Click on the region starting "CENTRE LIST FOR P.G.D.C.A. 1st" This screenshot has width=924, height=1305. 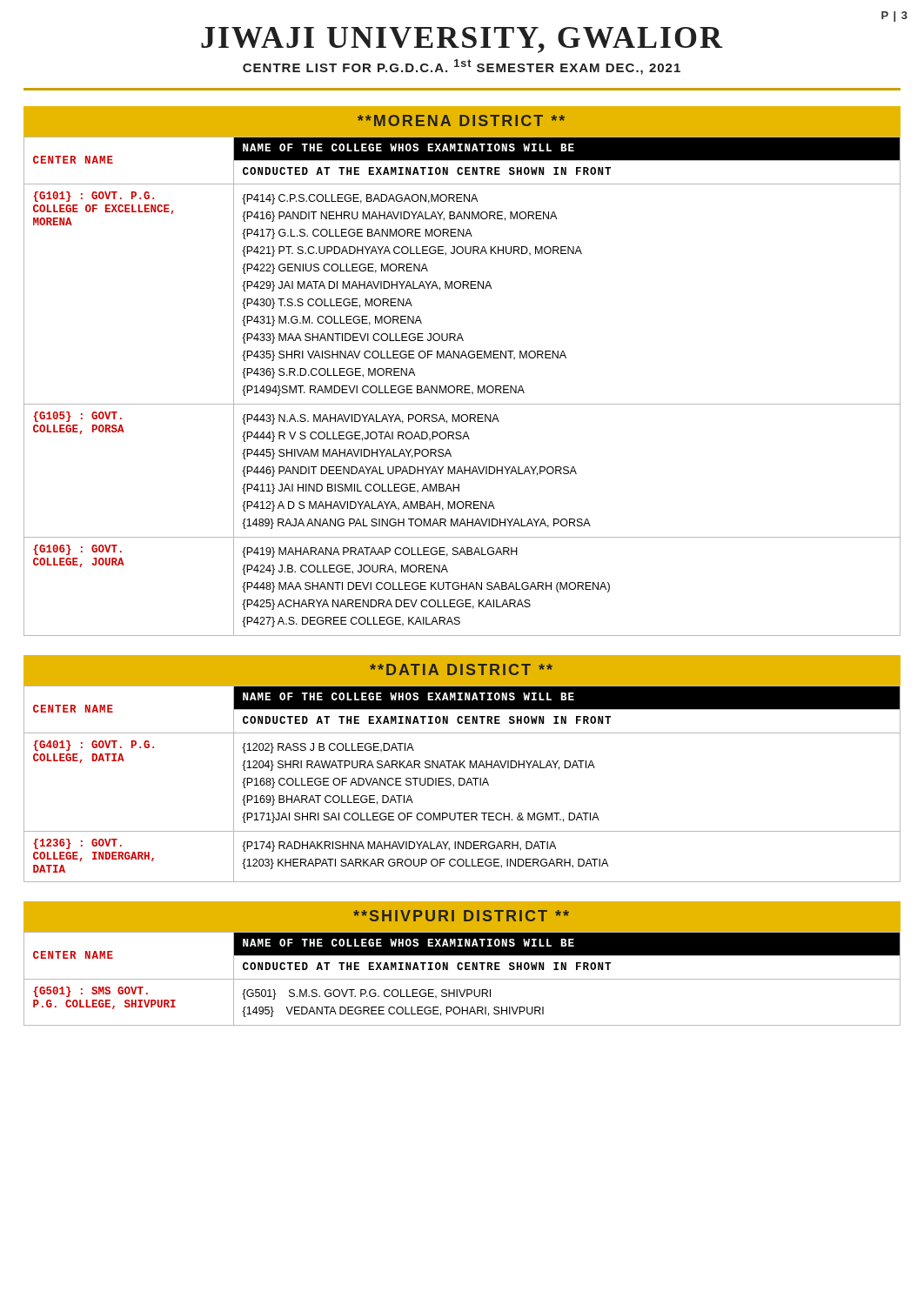462,66
